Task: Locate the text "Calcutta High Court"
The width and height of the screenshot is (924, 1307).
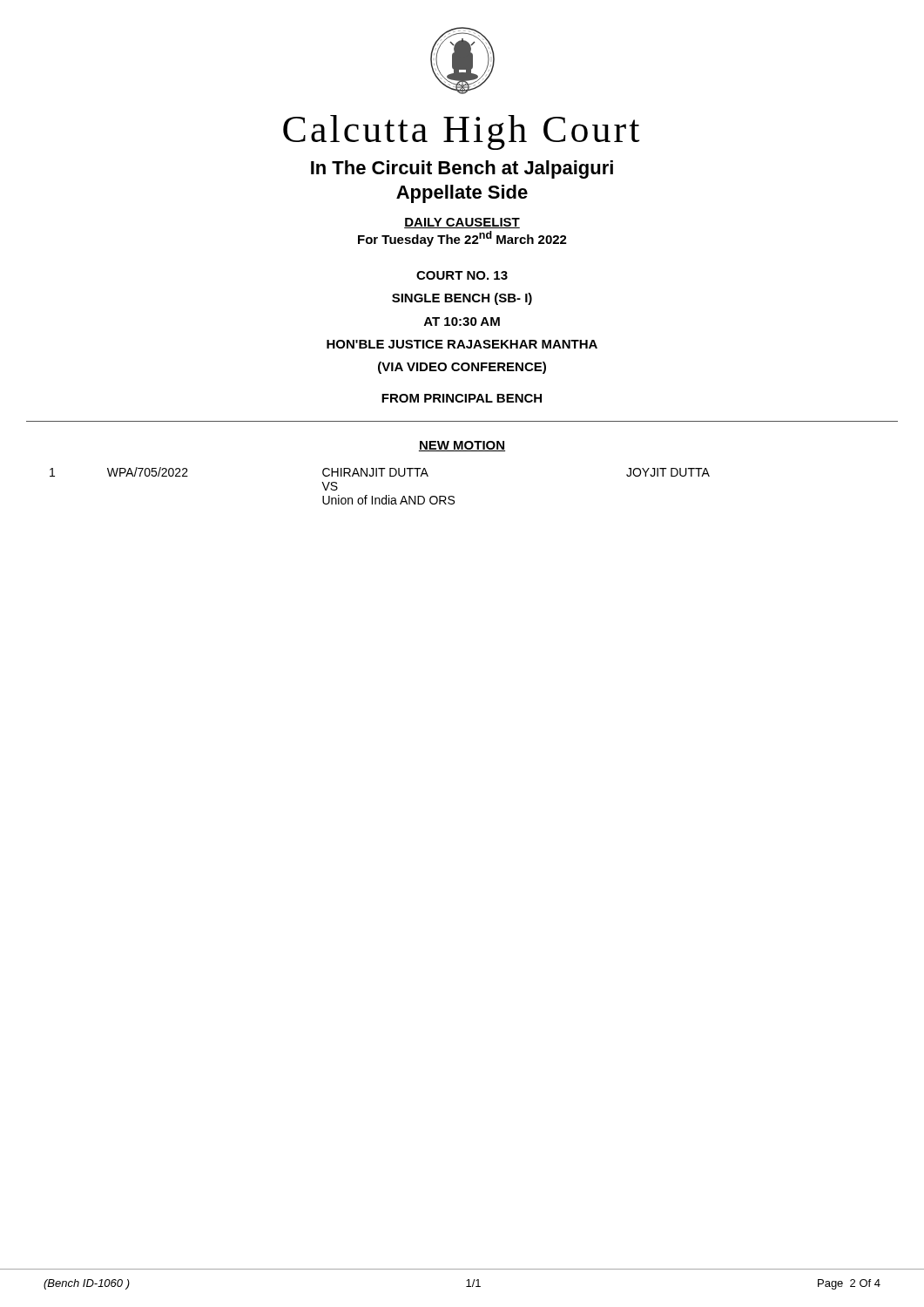Action: (x=462, y=129)
